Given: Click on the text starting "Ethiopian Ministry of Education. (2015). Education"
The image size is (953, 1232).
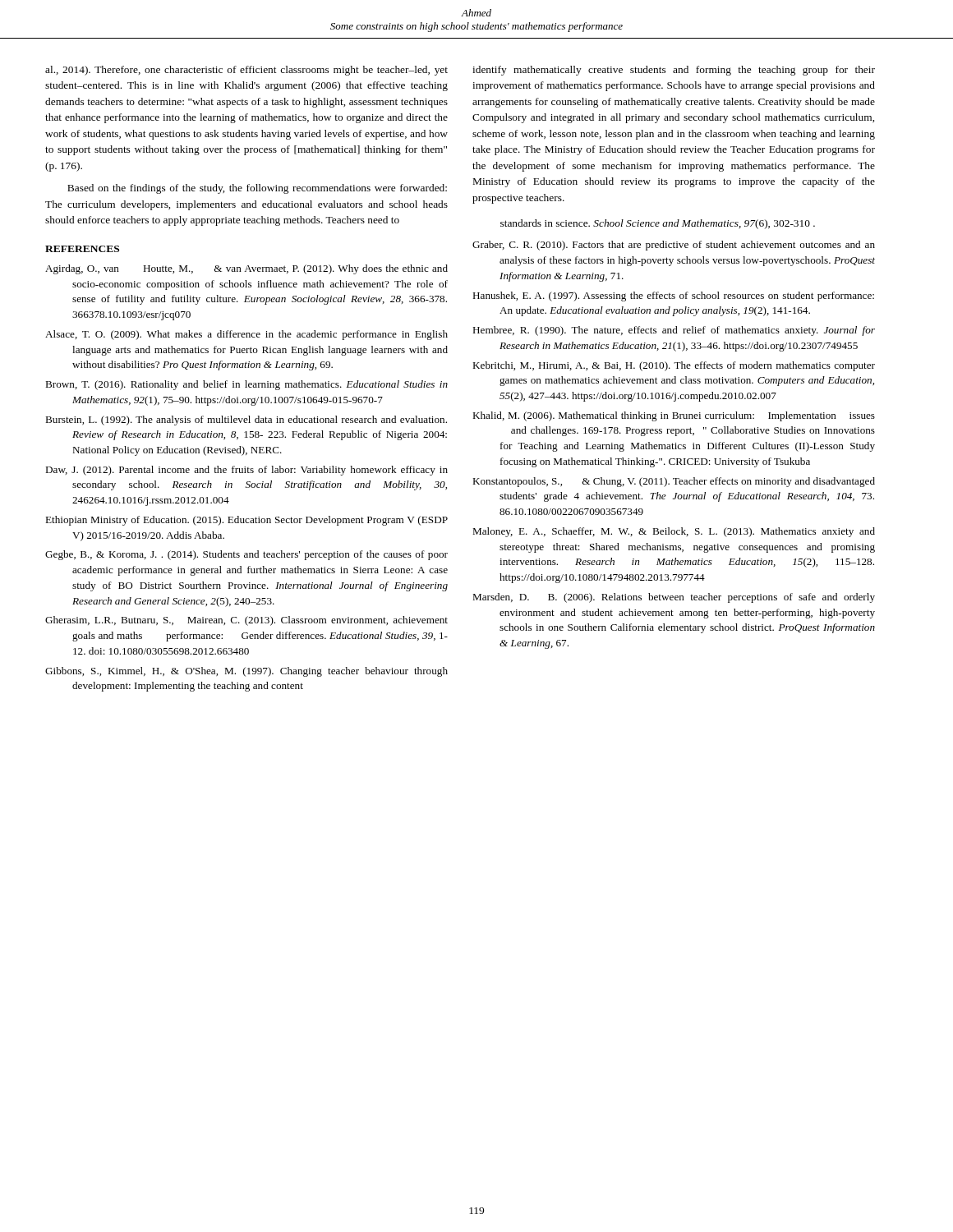Looking at the screenshot, I should point(246,528).
